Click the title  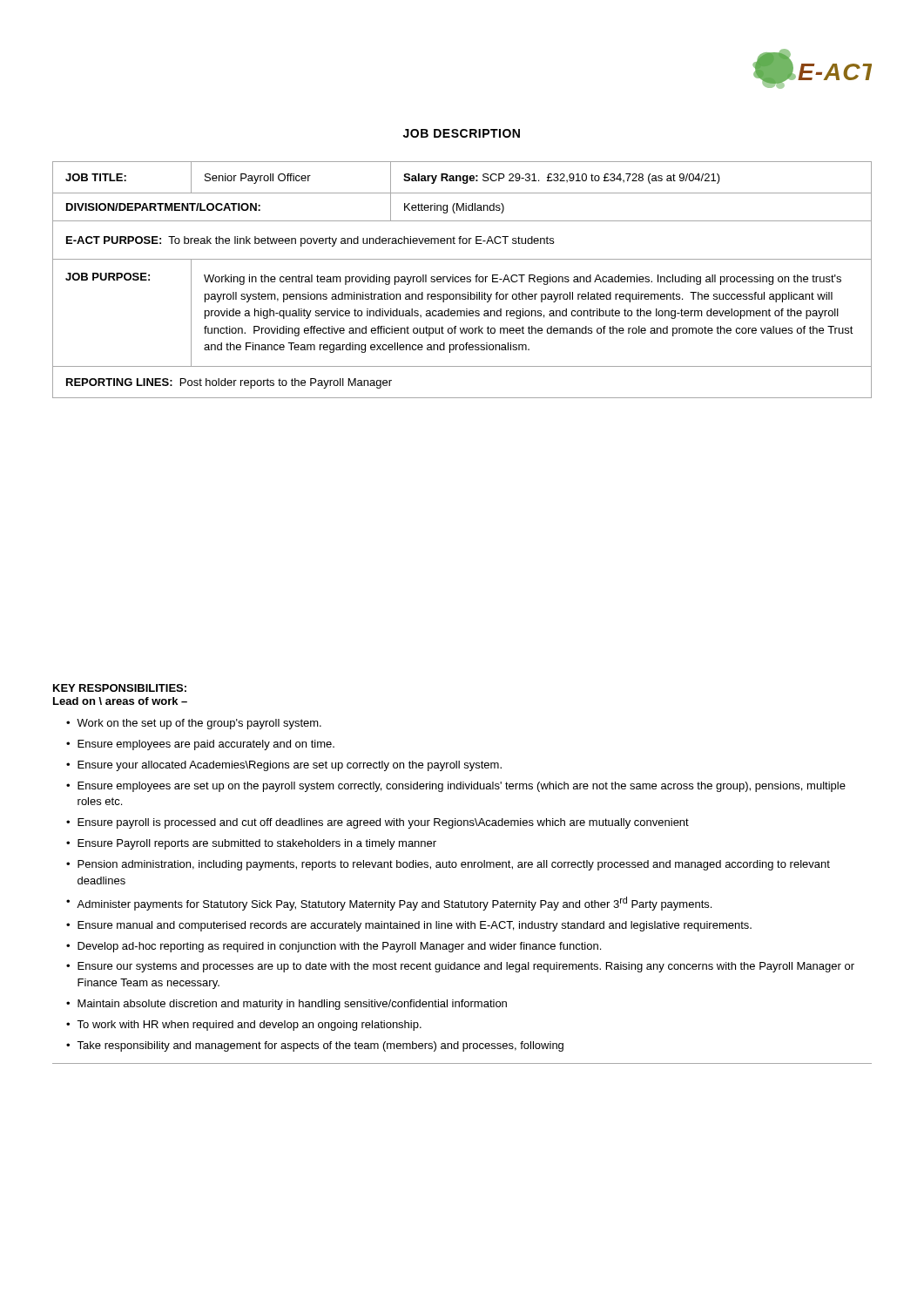point(462,133)
